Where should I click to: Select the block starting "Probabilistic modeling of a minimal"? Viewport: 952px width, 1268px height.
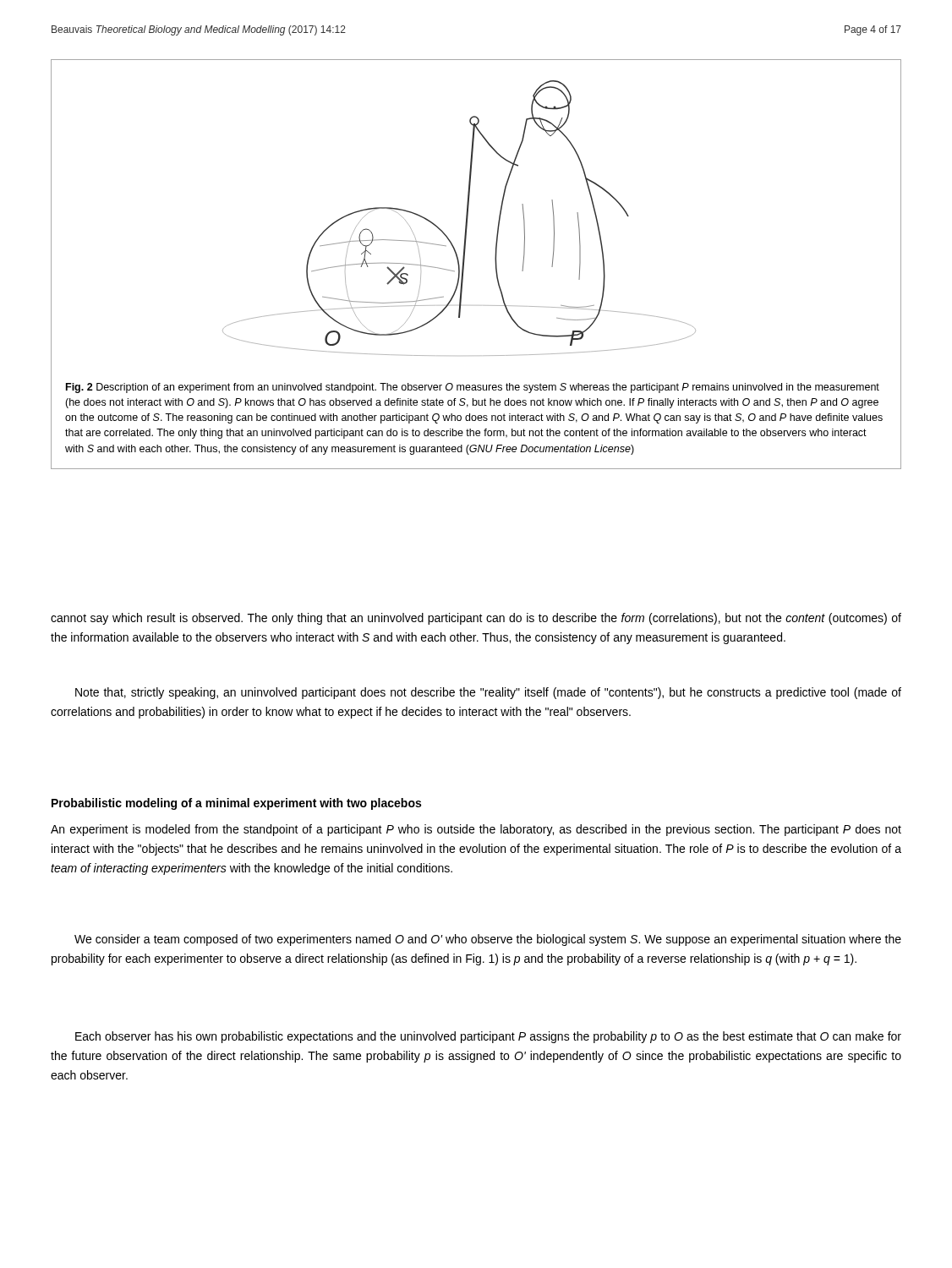point(236,803)
